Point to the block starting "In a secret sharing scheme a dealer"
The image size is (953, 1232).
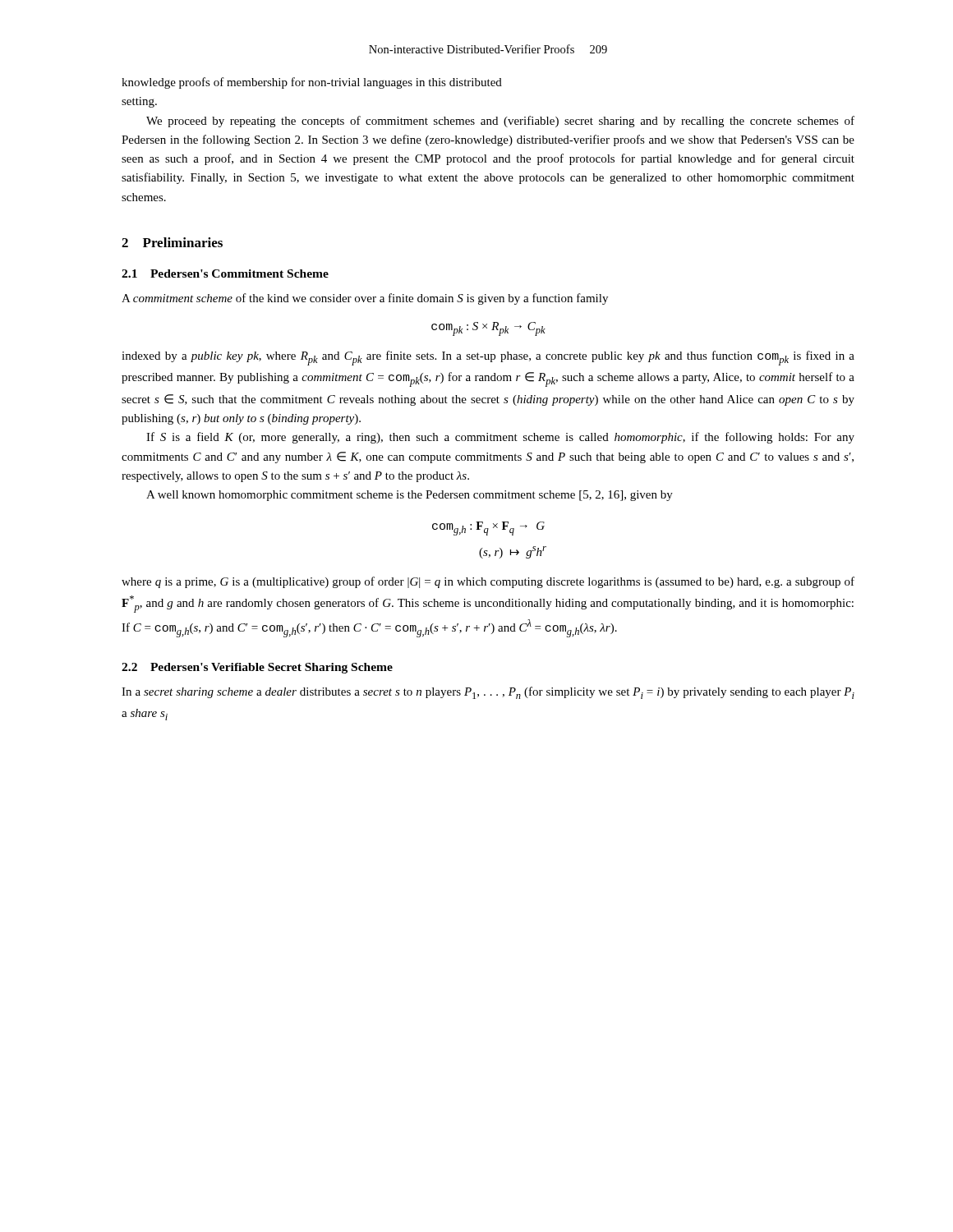[x=488, y=704]
